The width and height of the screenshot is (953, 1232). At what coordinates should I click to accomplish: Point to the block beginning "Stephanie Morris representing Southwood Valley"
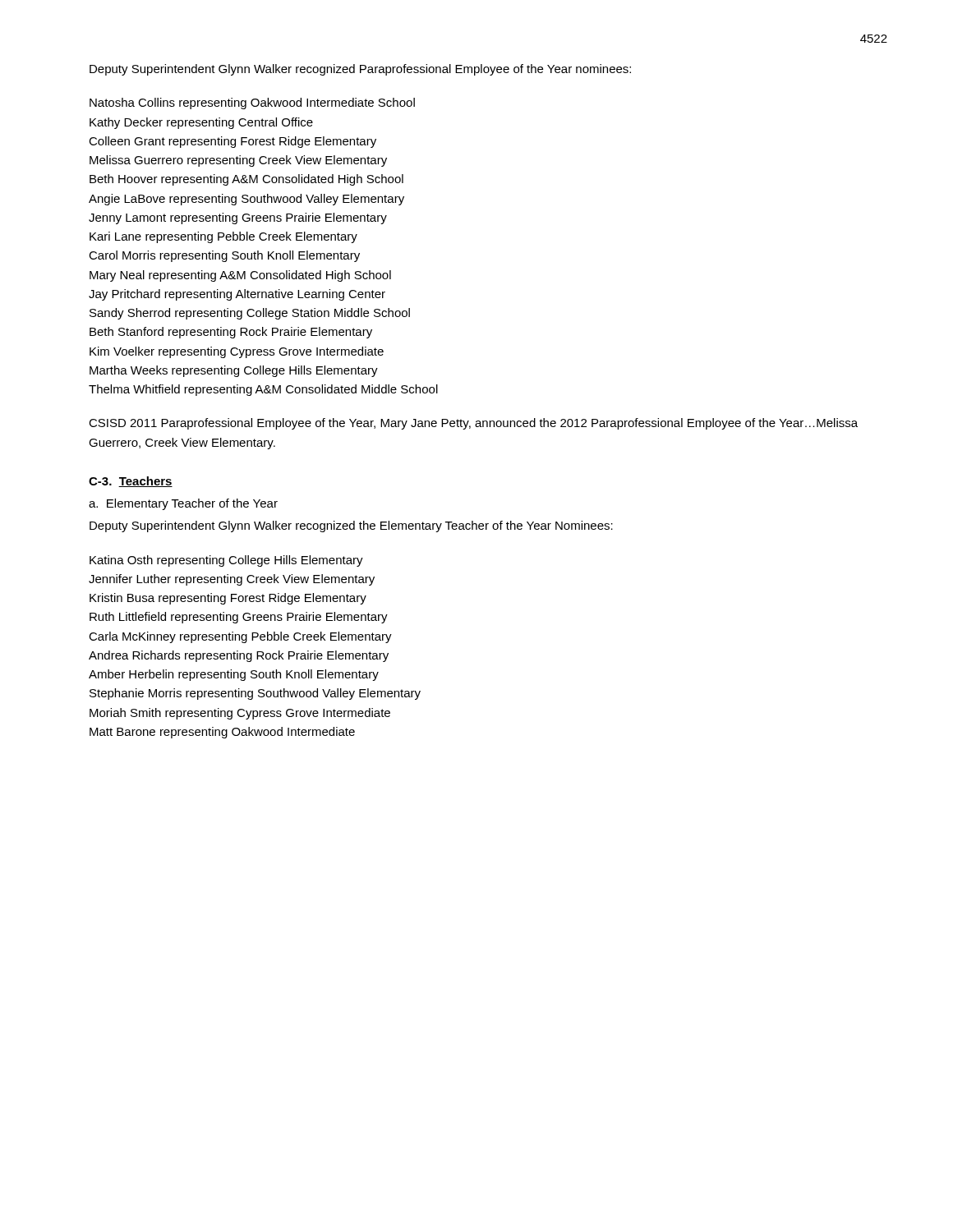point(255,693)
